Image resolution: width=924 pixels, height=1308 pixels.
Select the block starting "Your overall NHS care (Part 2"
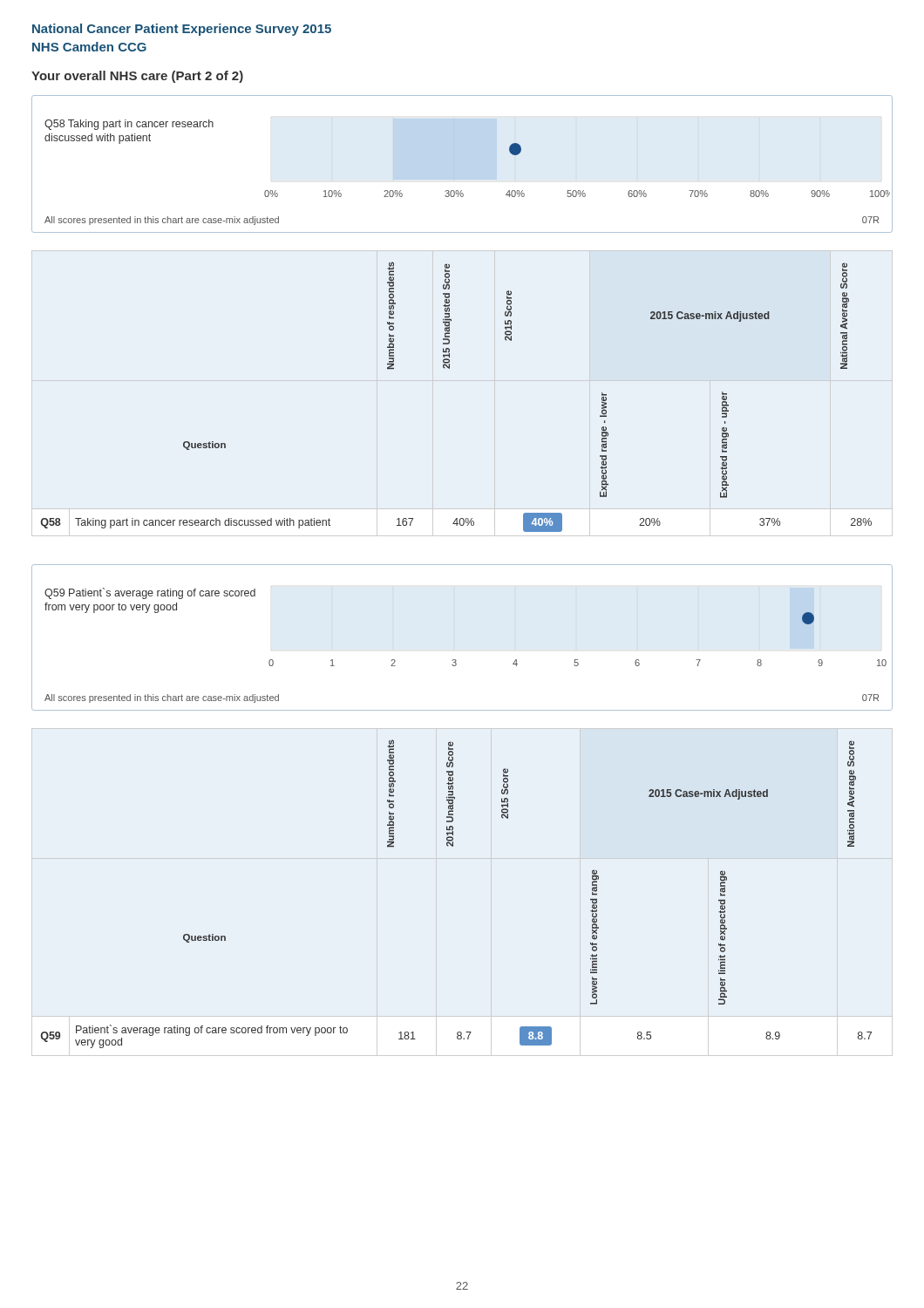pos(137,75)
